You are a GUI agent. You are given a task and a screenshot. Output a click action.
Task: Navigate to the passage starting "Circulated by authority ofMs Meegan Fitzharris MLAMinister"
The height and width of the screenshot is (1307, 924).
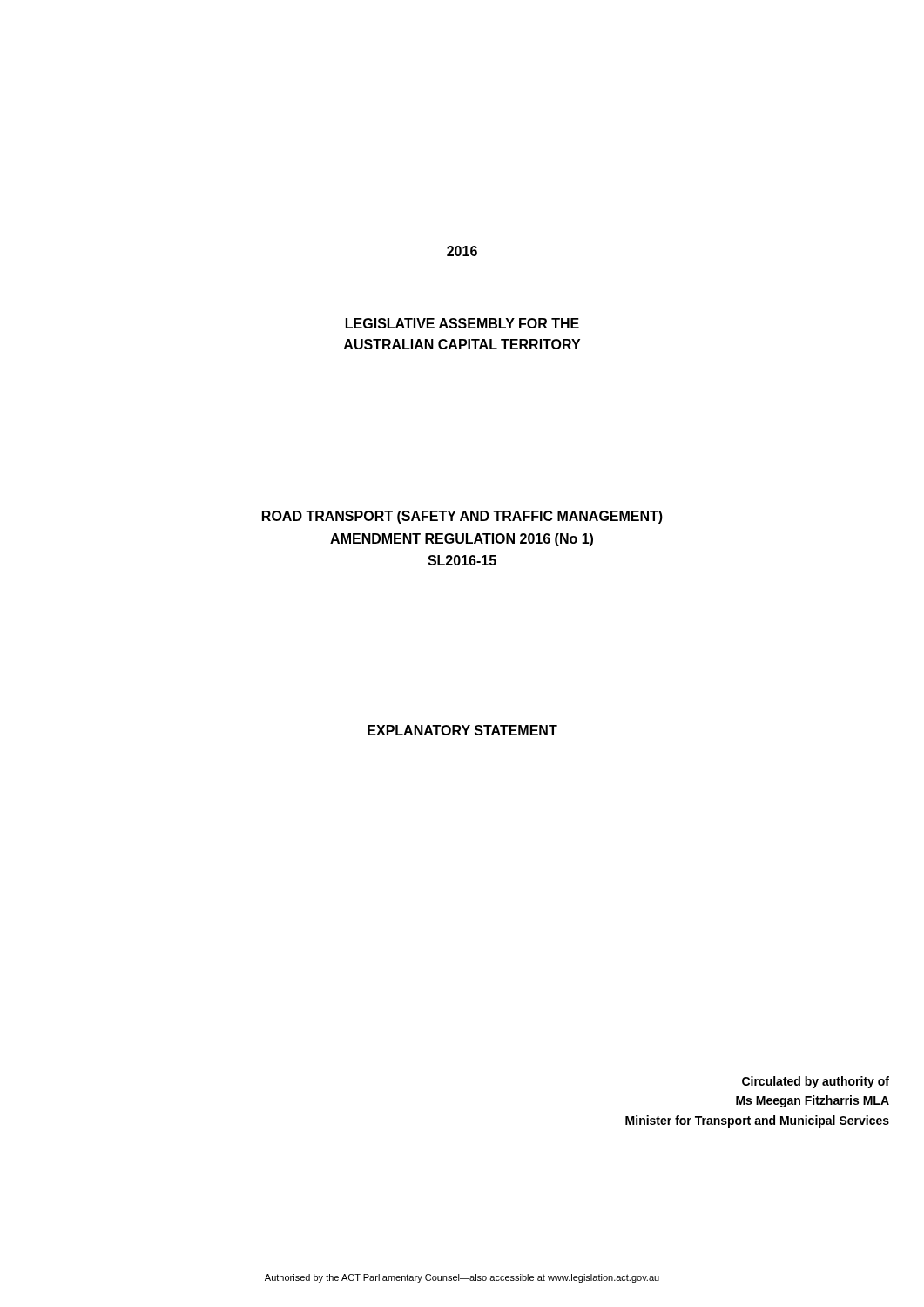pos(757,1101)
